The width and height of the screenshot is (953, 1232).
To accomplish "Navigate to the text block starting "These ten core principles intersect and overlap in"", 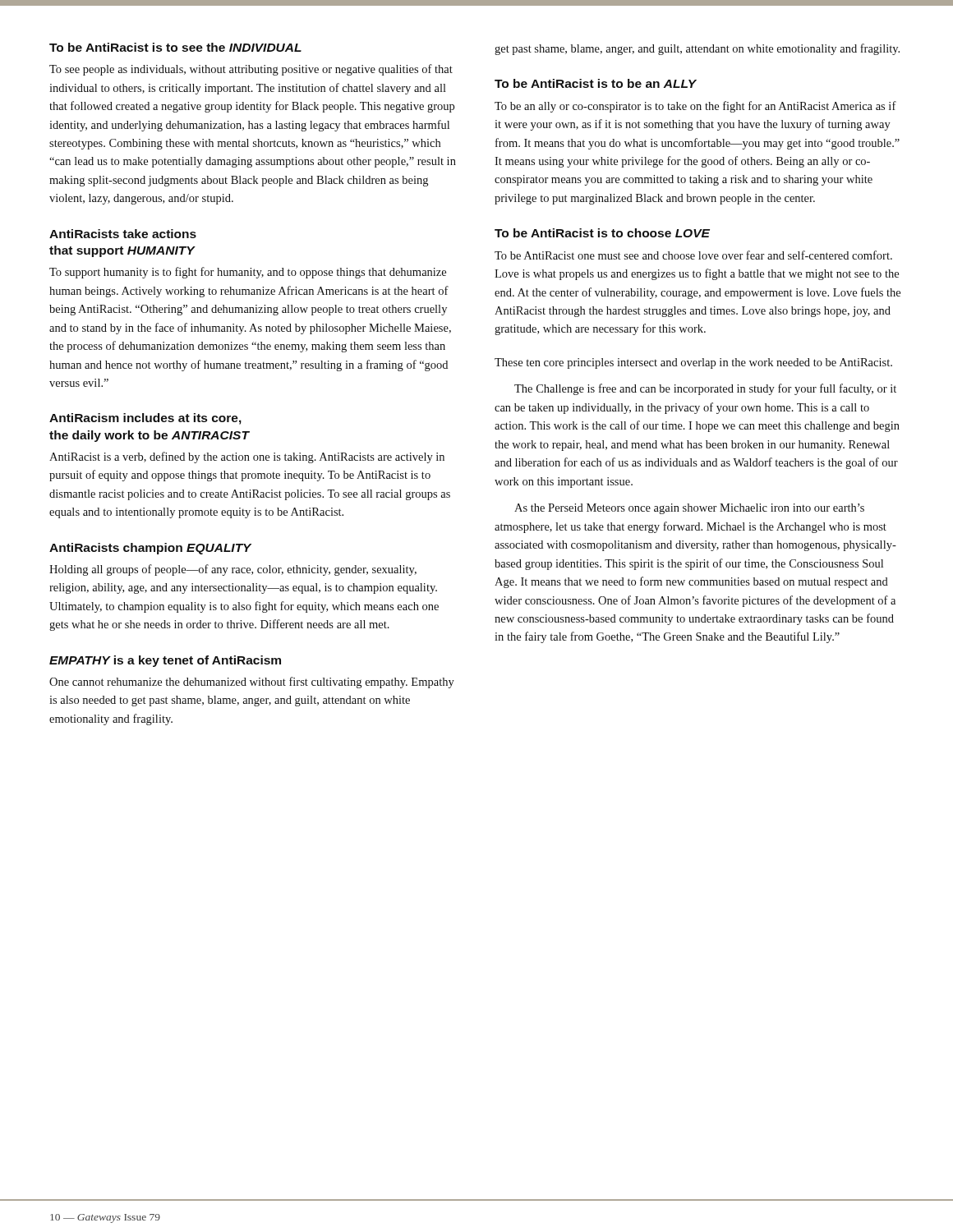I will tap(694, 362).
